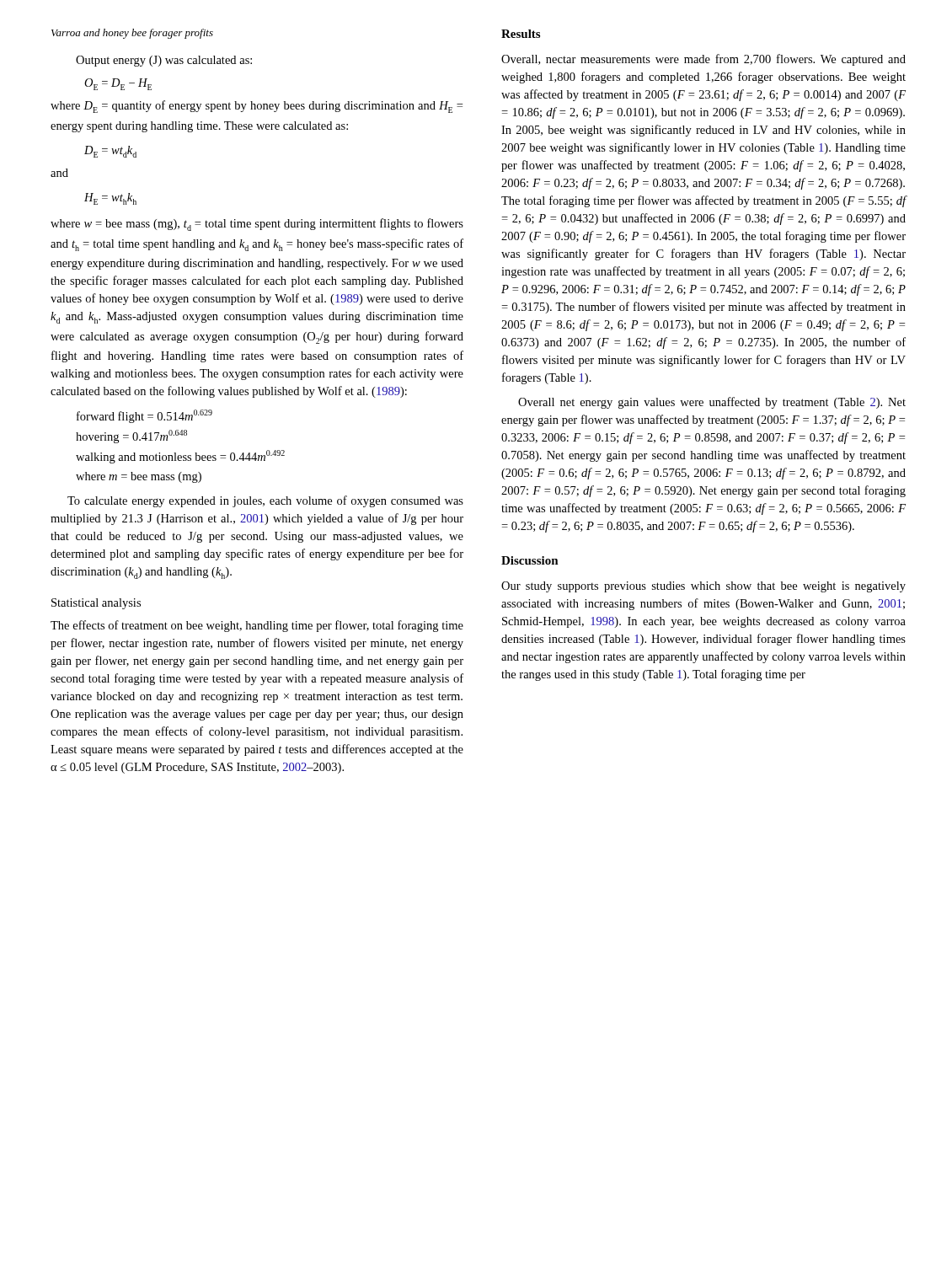Locate the text block containing "Overall, nectar measurements were made from 2,700 flowers."
Image resolution: width=952 pixels, height=1264 pixels.
click(x=703, y=219)
